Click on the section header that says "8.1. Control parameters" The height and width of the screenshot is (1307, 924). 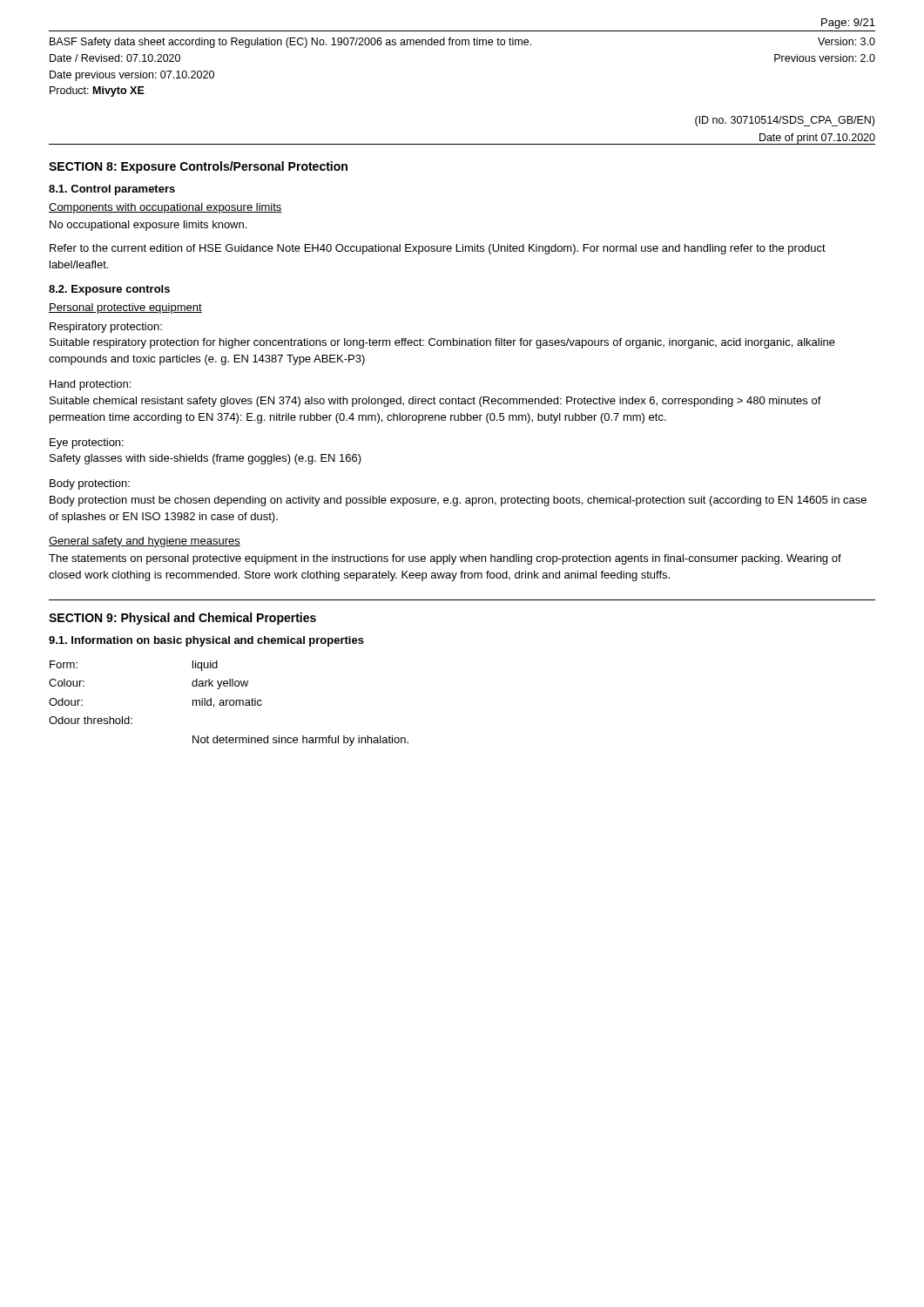click(112, 189)
